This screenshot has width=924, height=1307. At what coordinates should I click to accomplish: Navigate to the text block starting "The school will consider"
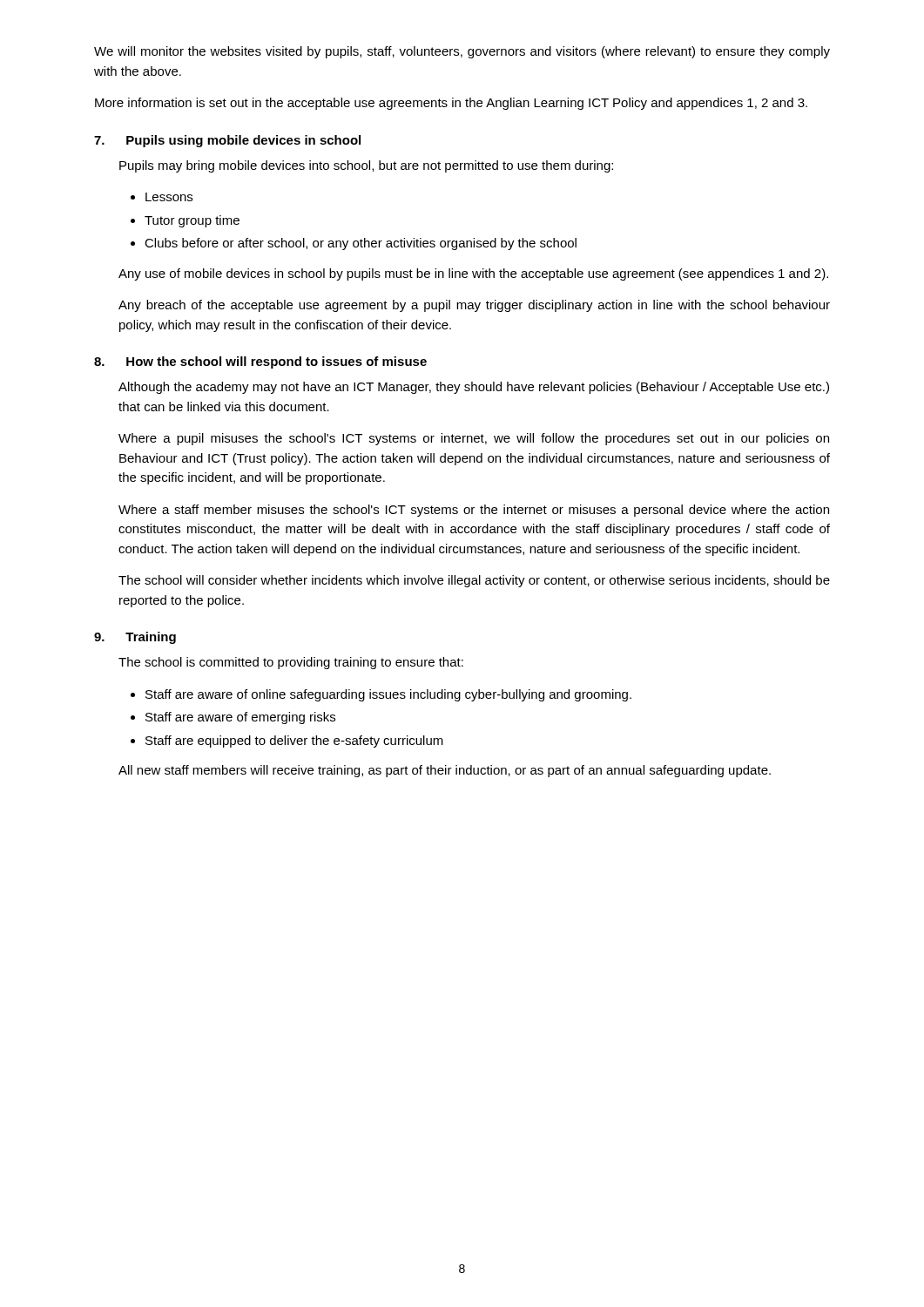pos(474,590)
